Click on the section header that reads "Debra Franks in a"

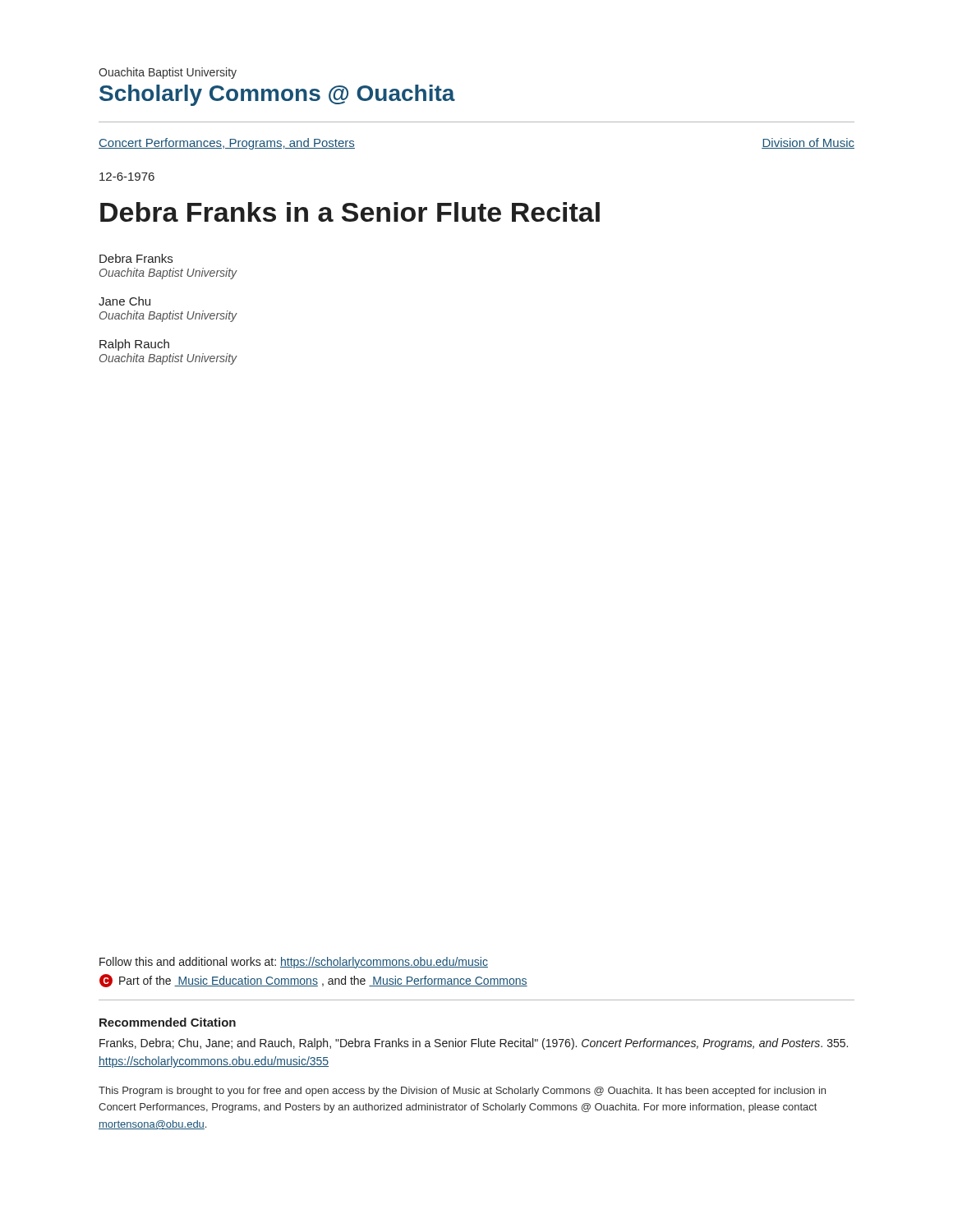(350, 212)
